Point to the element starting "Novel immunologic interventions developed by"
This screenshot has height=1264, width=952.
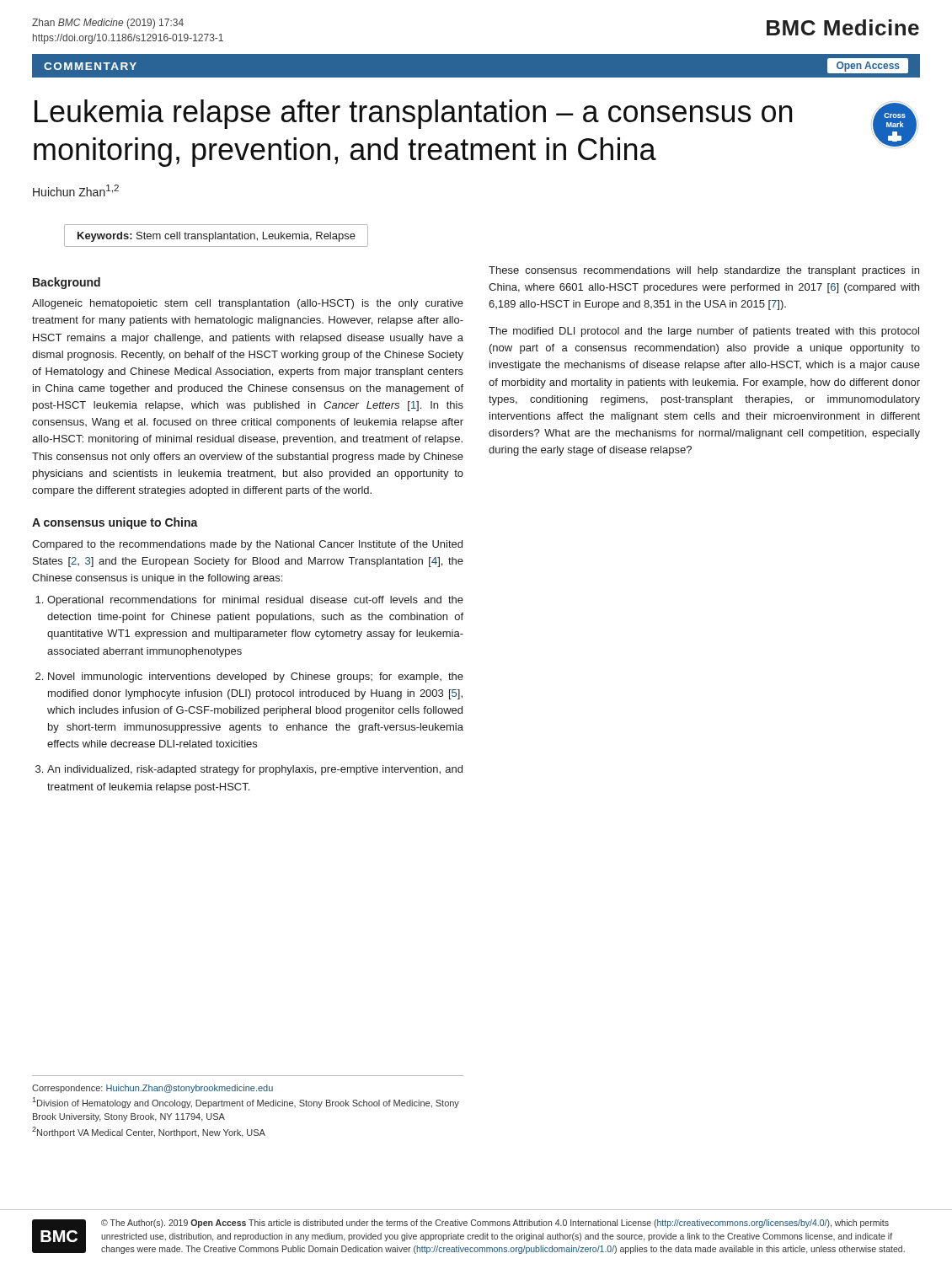coord(255,710)
